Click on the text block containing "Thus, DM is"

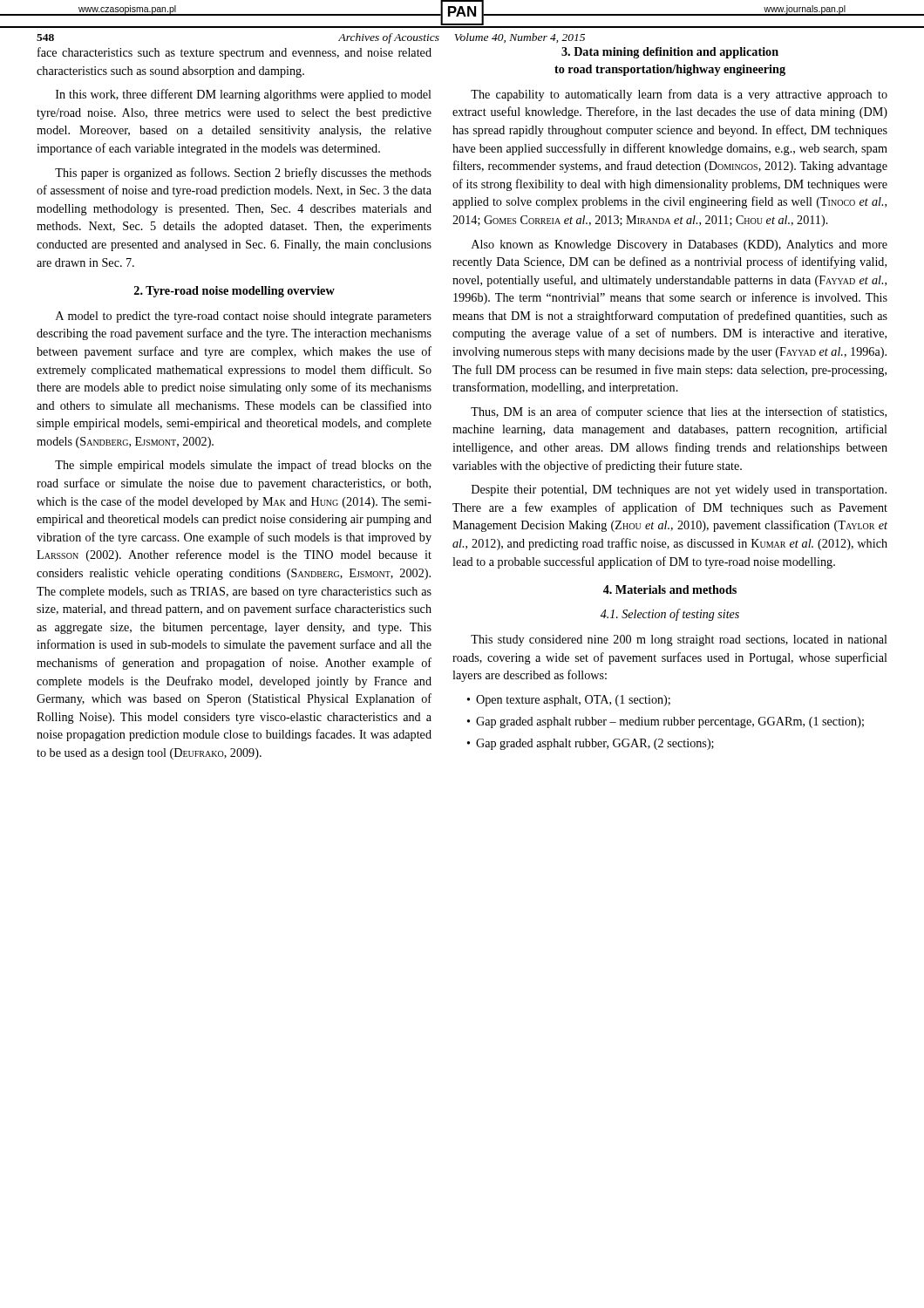click(x=670, y=439)
